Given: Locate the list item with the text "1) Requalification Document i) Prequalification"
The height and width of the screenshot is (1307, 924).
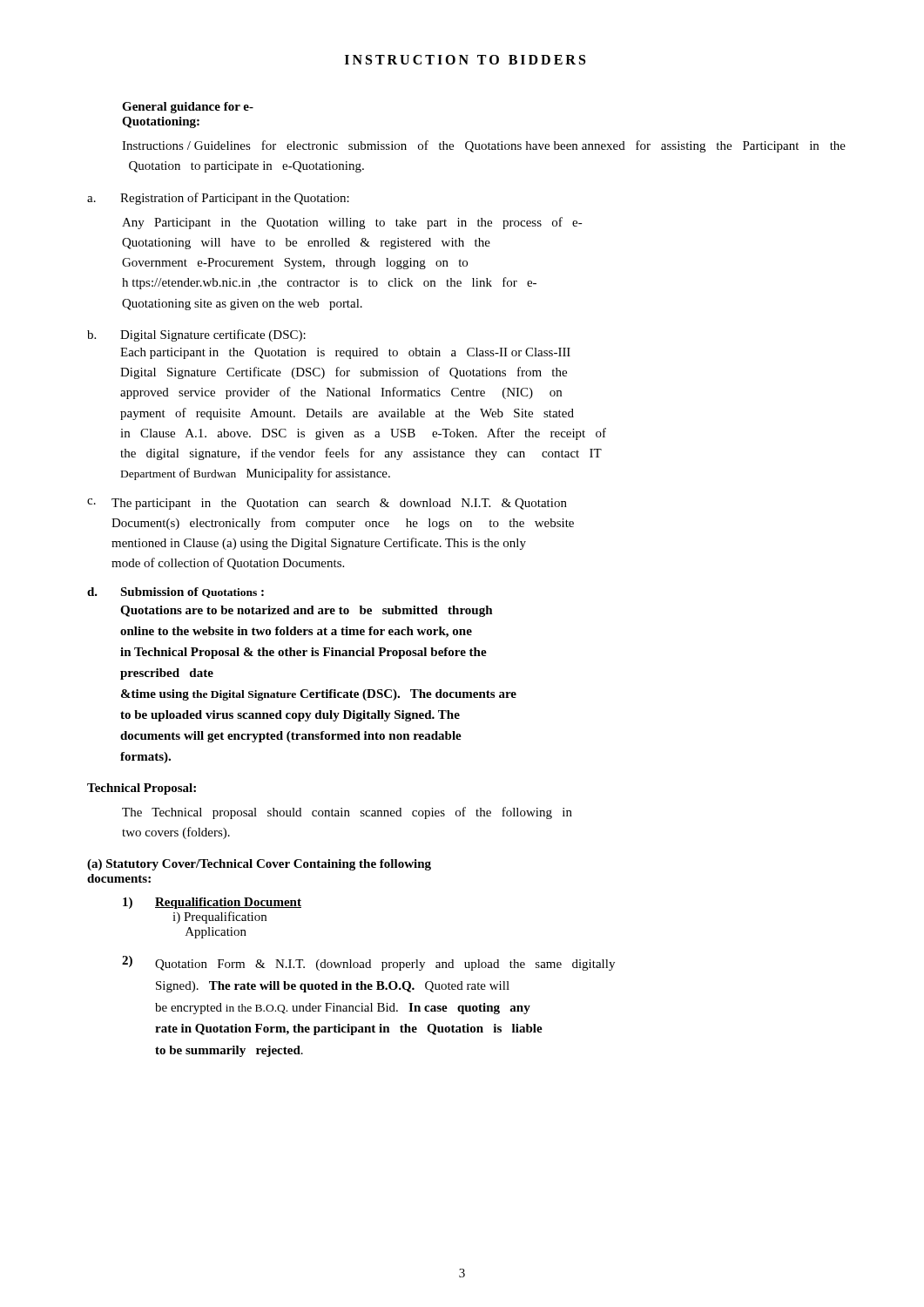Looking at the screenshot, I should pos(212,917).
